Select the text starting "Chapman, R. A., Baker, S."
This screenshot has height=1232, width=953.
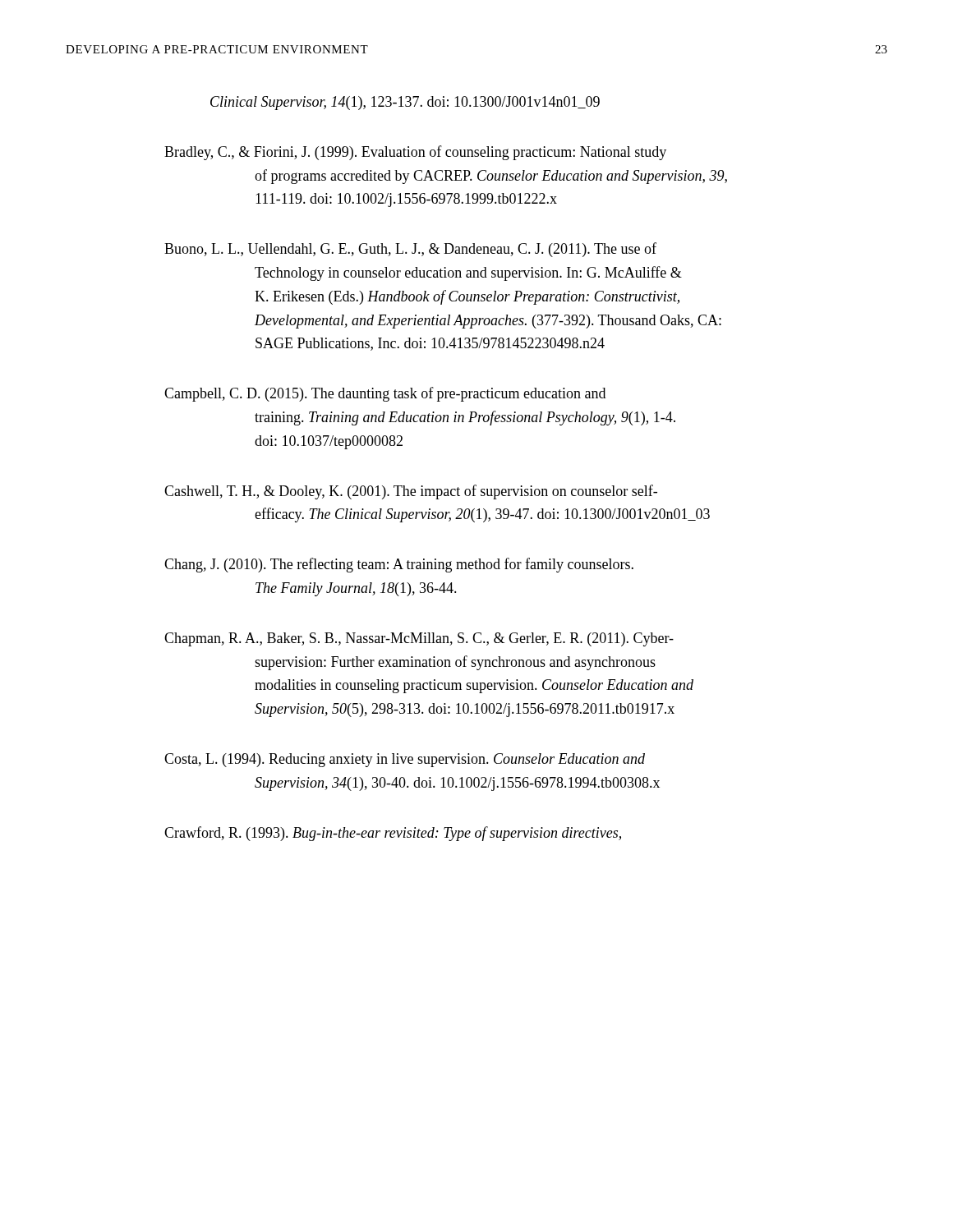point(493,675)
